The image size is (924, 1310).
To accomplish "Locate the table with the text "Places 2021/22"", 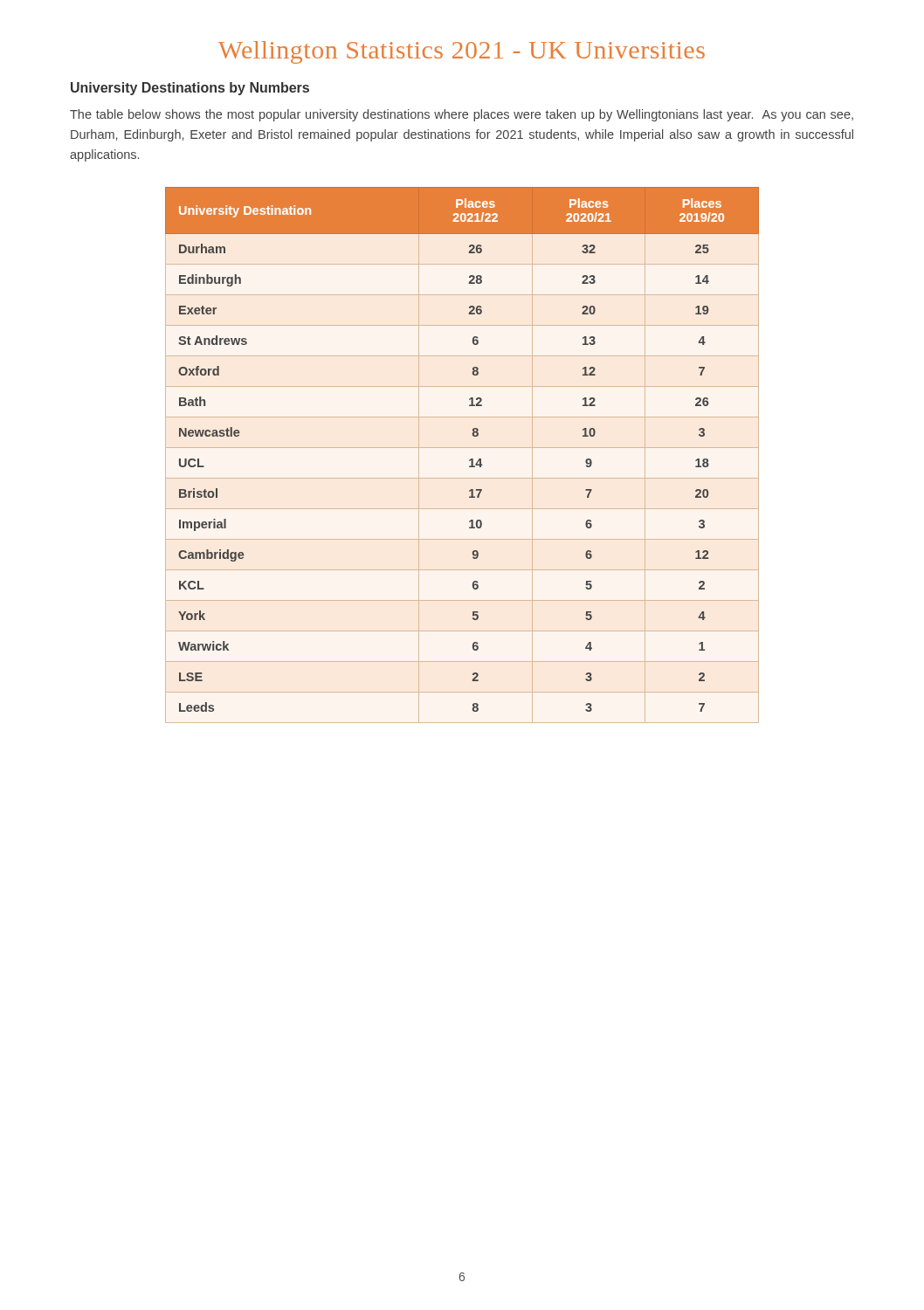I will 462,455.
